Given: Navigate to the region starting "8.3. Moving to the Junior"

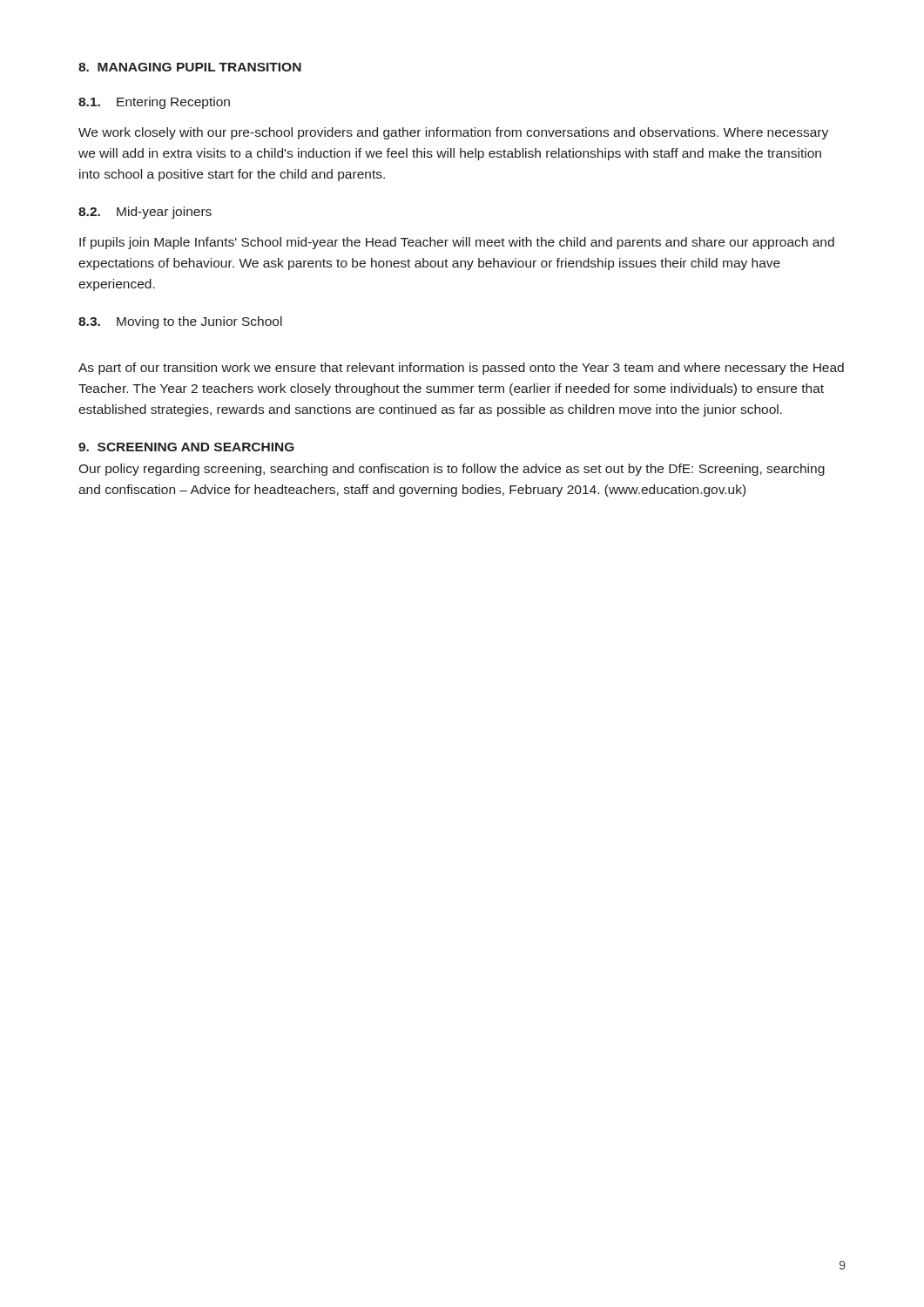Looking at the screenshot, I should 180,321.
